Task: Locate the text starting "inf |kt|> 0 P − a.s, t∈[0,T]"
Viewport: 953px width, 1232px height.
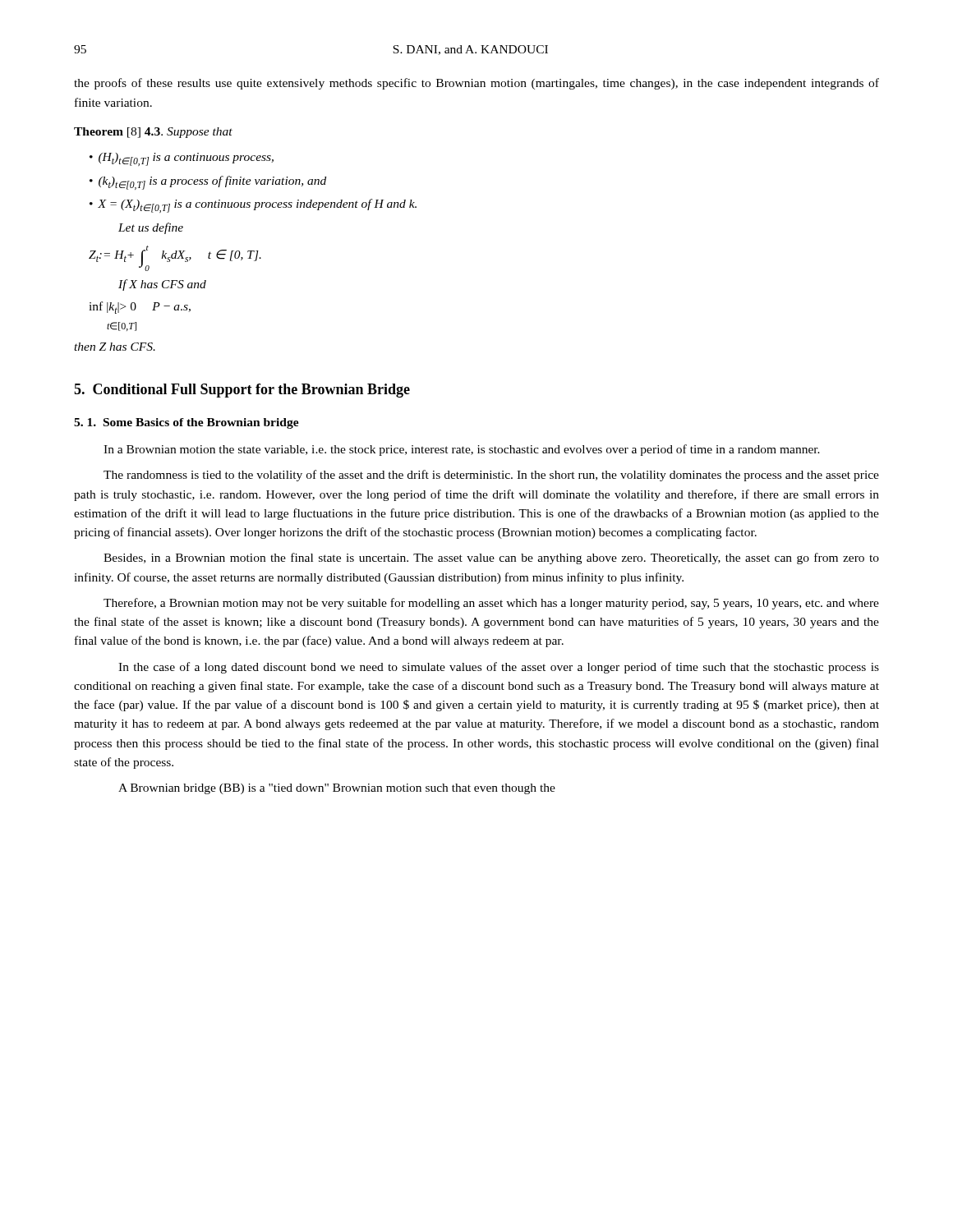Action: click(x=140, y=315)
